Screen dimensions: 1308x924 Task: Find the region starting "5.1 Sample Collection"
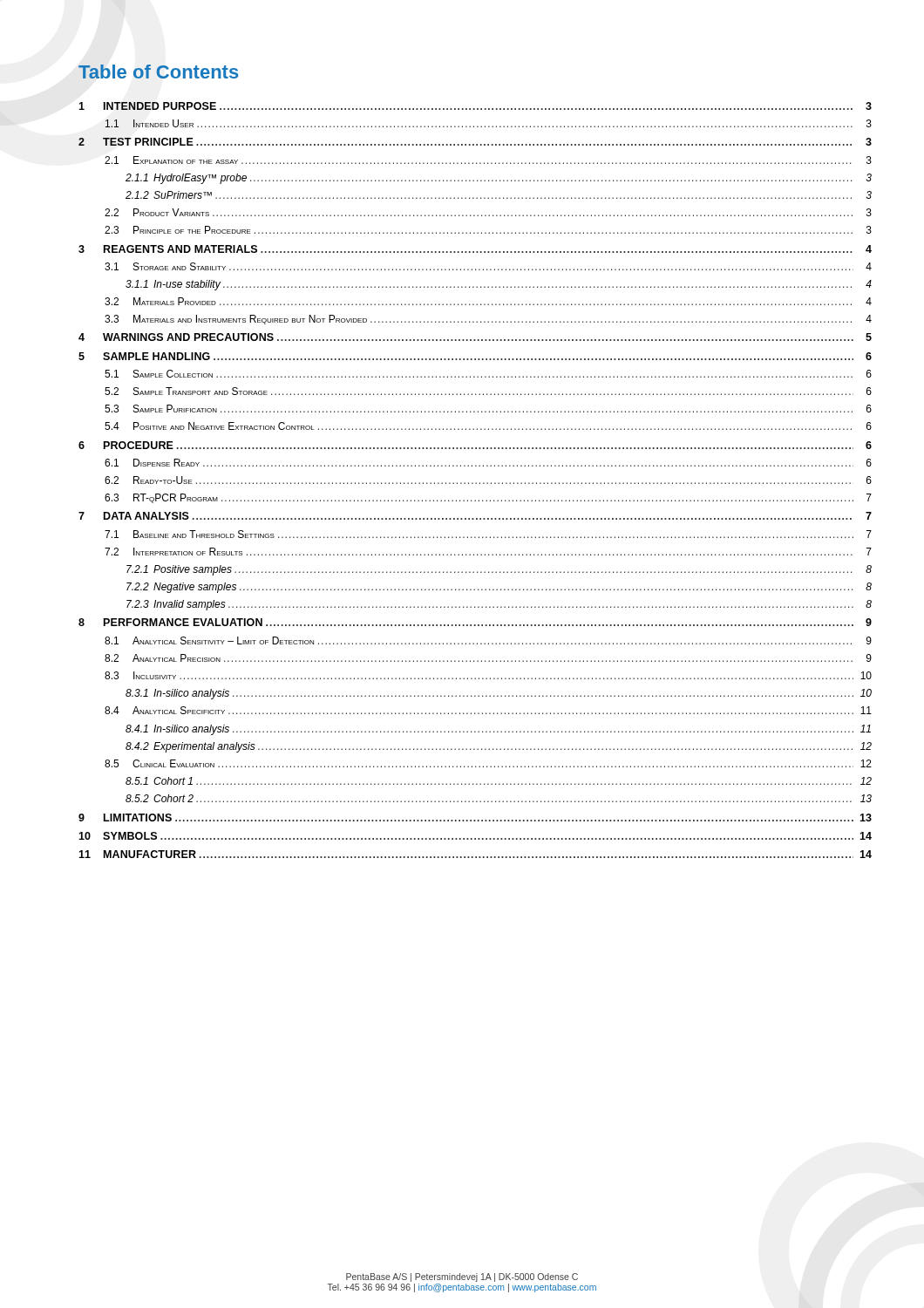click(475, 375)
